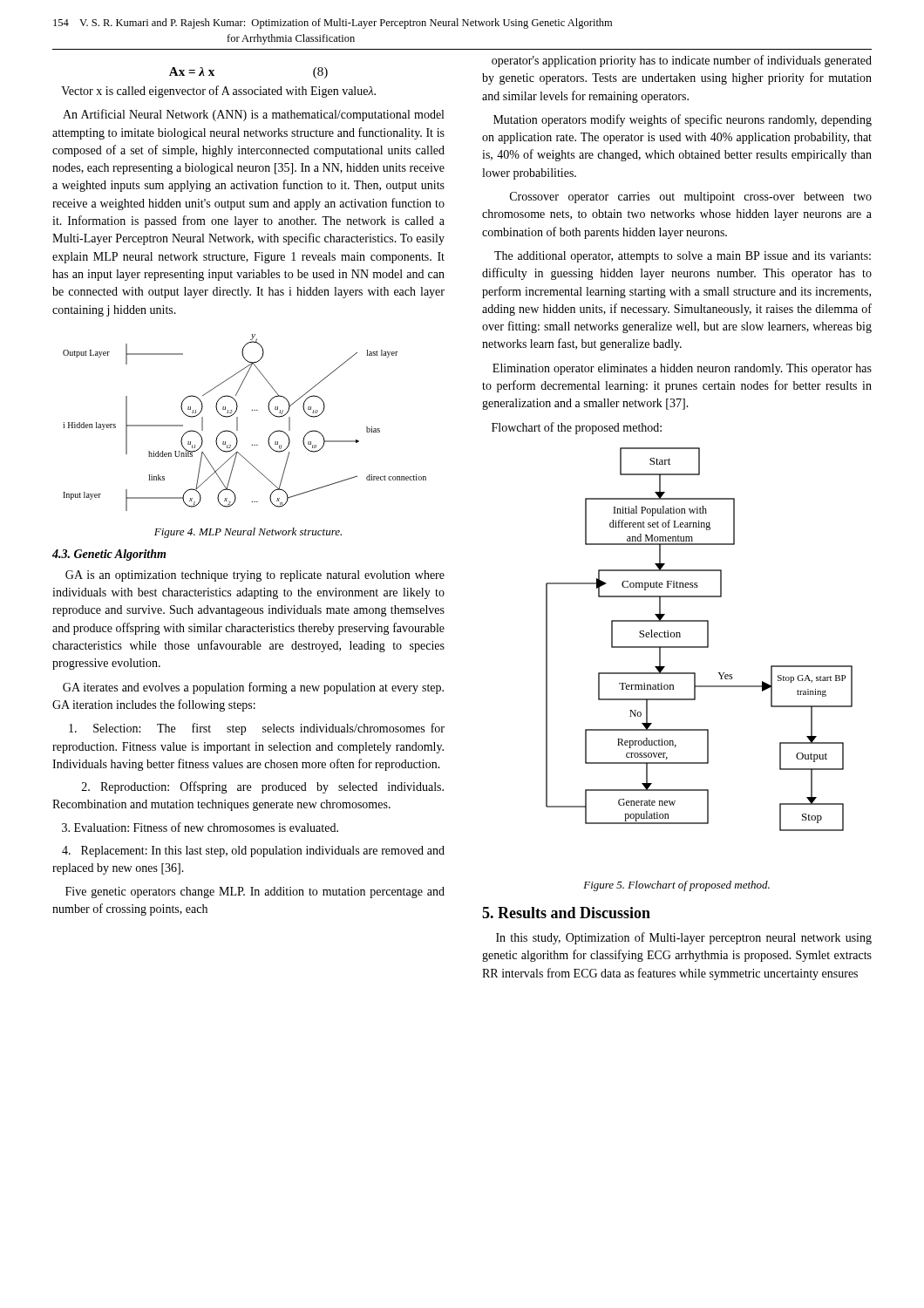This screenshot has height=1308, width=924.
Task: Locate the text block containing "GA iterates and evolves a population forming"
Action: pos(248,696)
